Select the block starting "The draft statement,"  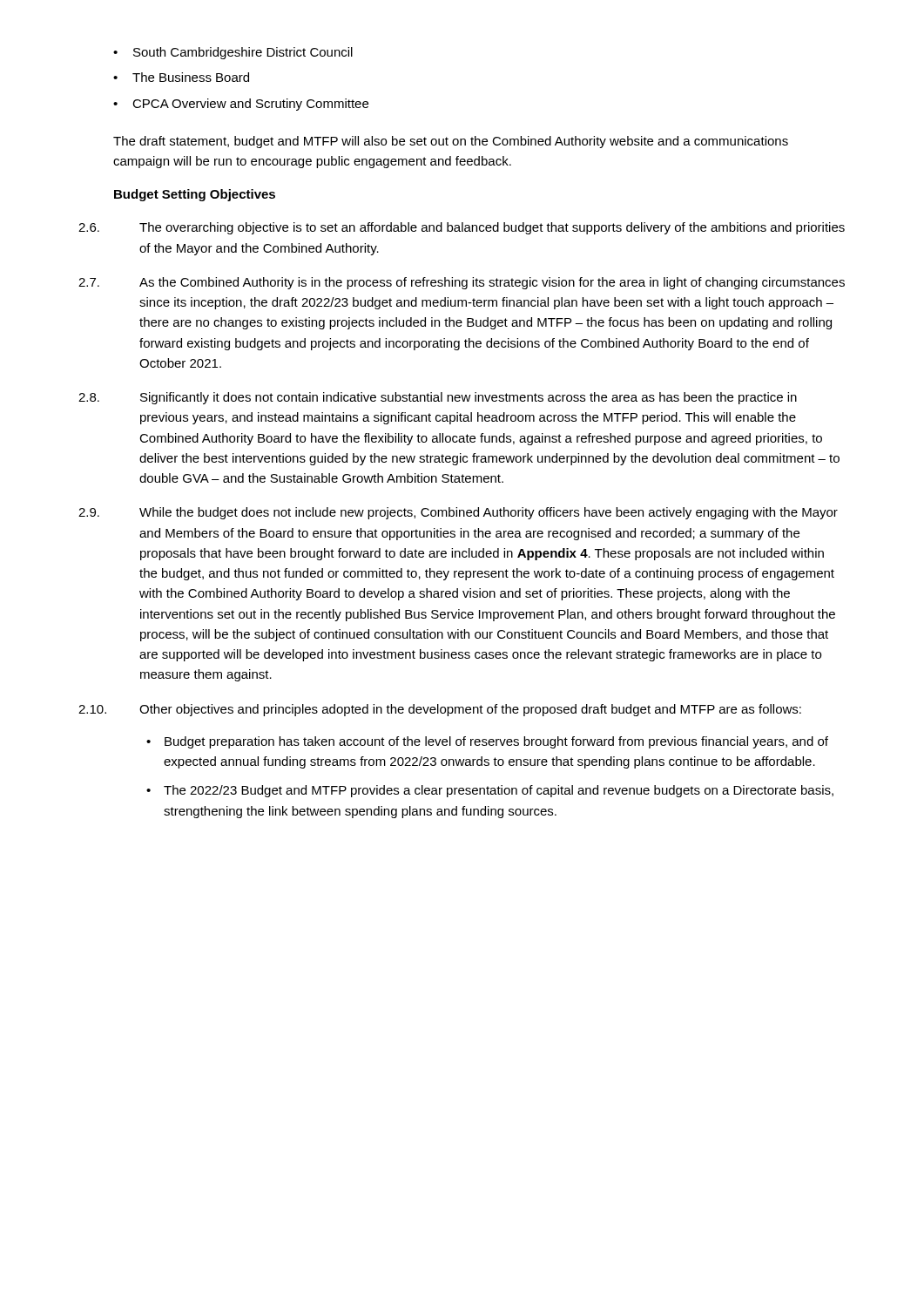[x=451, y=151]
